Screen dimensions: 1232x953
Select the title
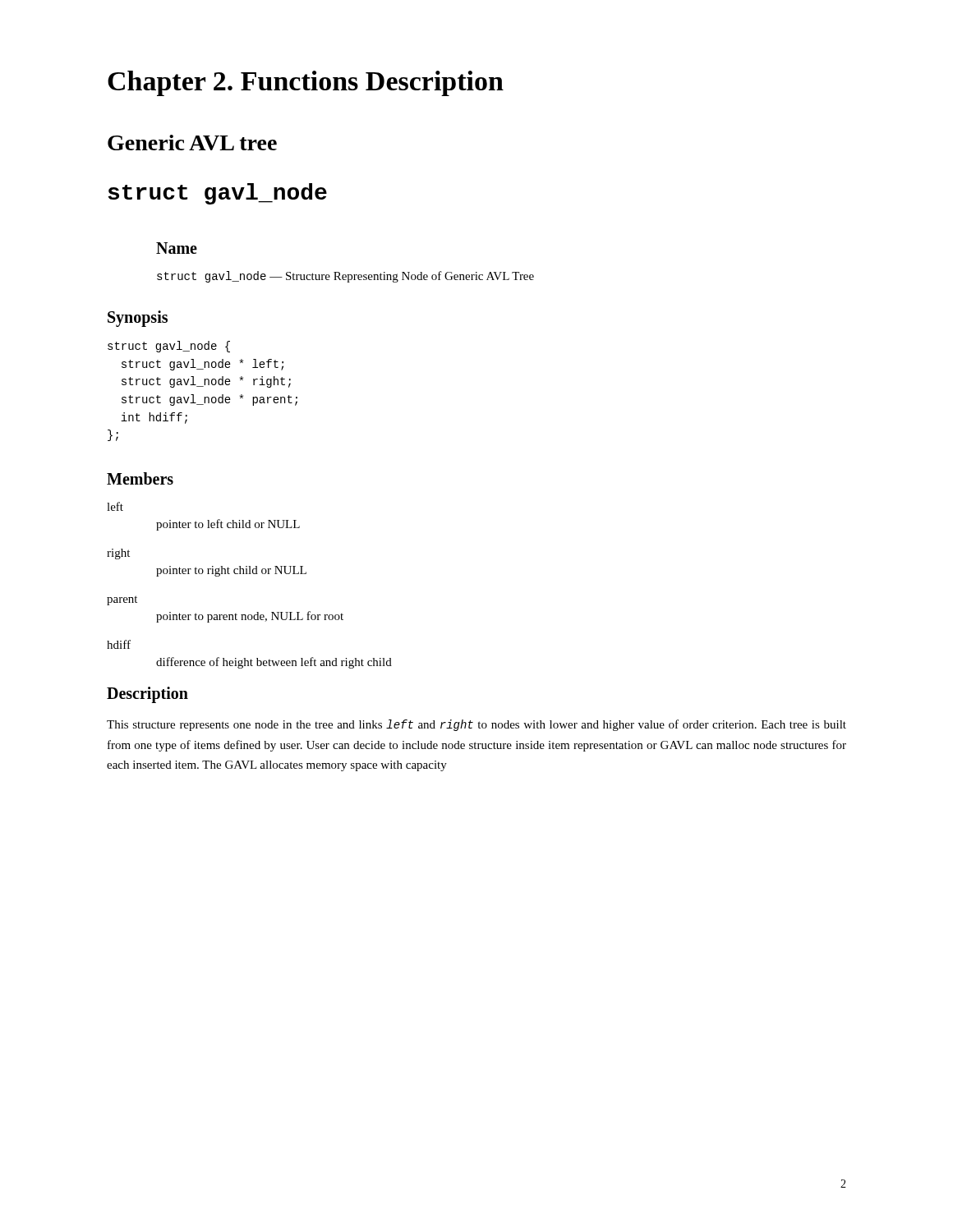(x=476, y=81)
